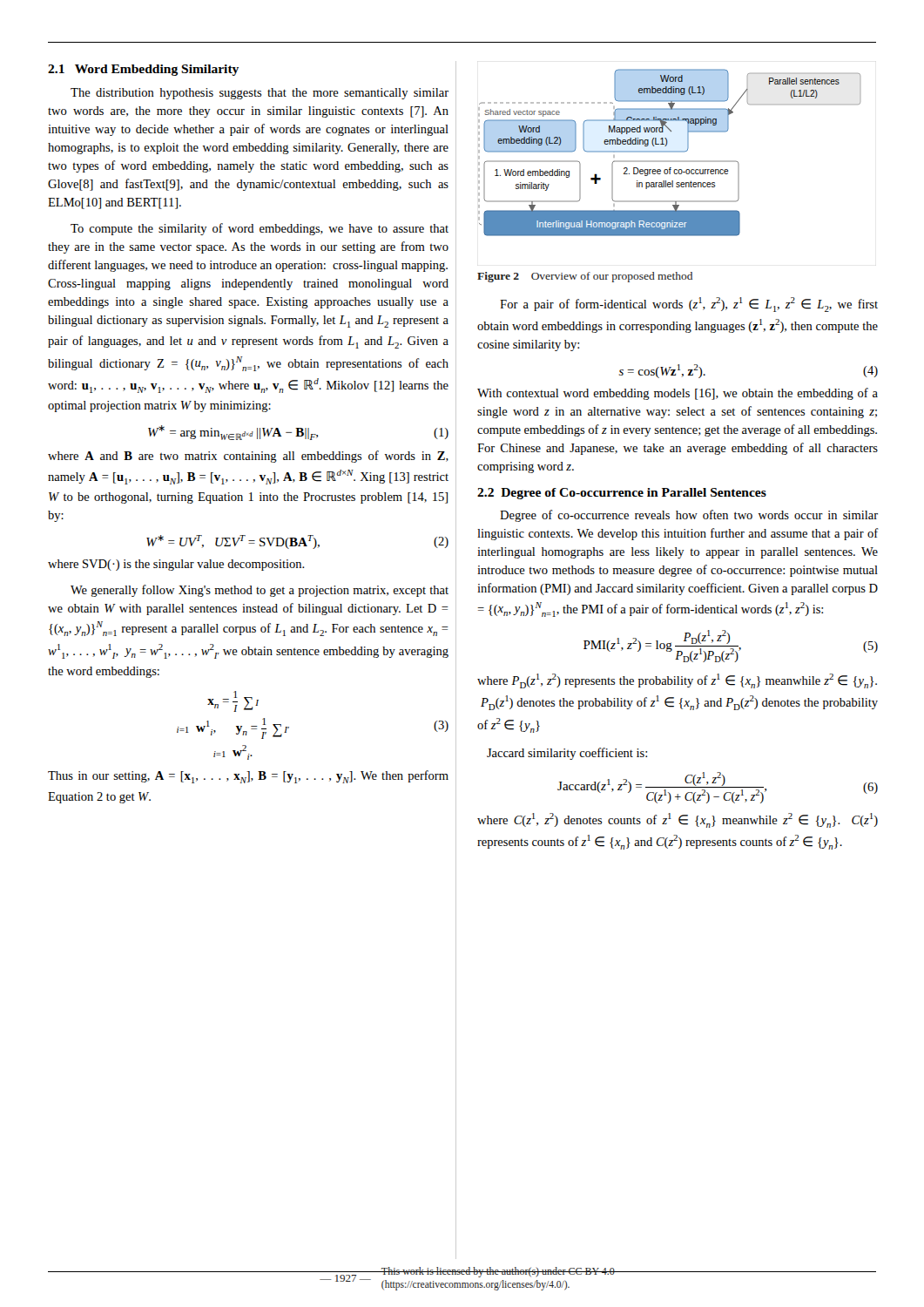The width and height of the screenshot is (924, 1307).
Task: Find the flowchart
Action: point(678,163)
